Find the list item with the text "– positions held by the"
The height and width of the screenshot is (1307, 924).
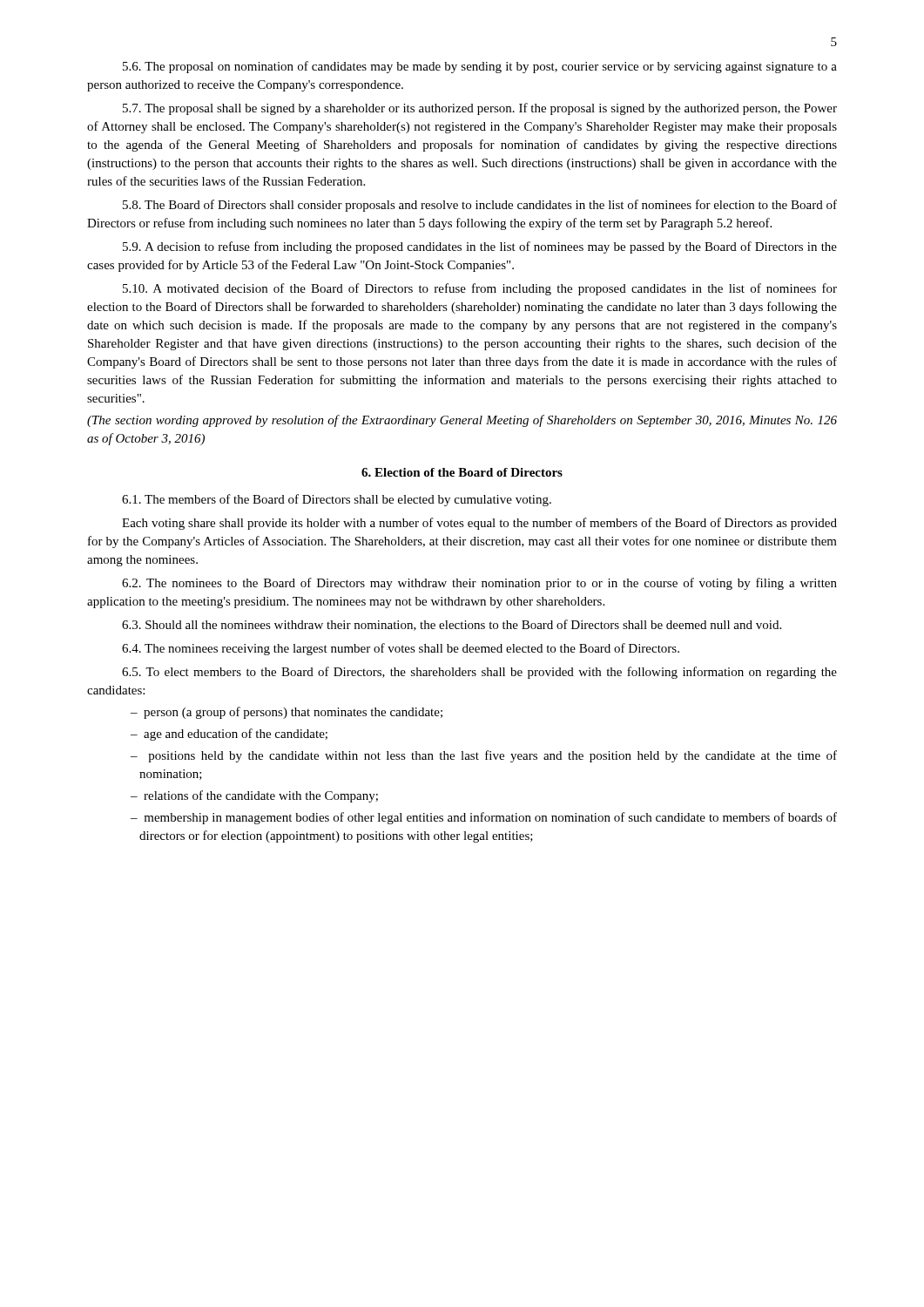click(x=462, y=765)
